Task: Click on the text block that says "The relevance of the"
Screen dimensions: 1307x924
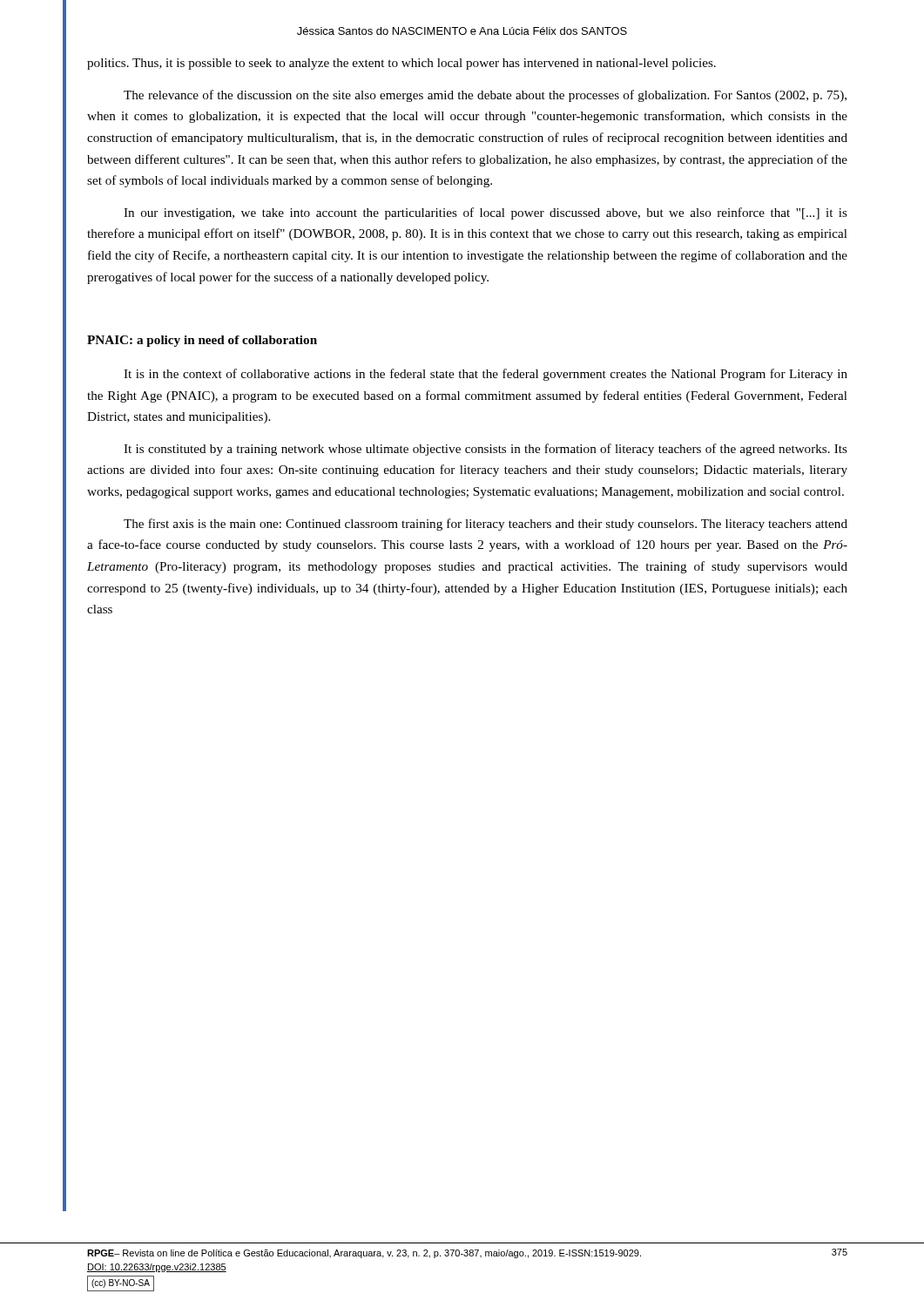Action: tap(467, 138)
